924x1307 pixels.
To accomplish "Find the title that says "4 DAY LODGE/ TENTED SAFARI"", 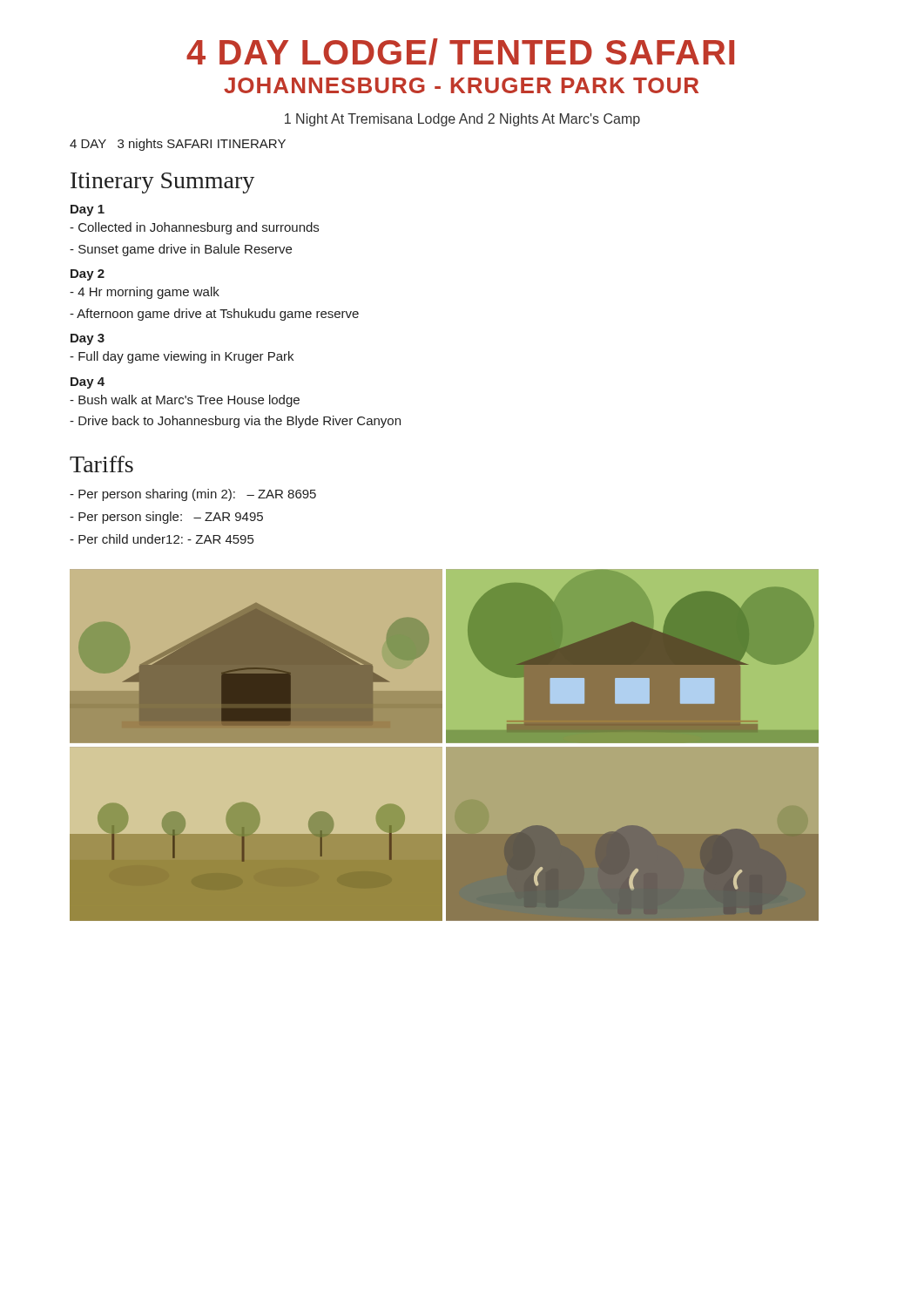I will [462, 66].
